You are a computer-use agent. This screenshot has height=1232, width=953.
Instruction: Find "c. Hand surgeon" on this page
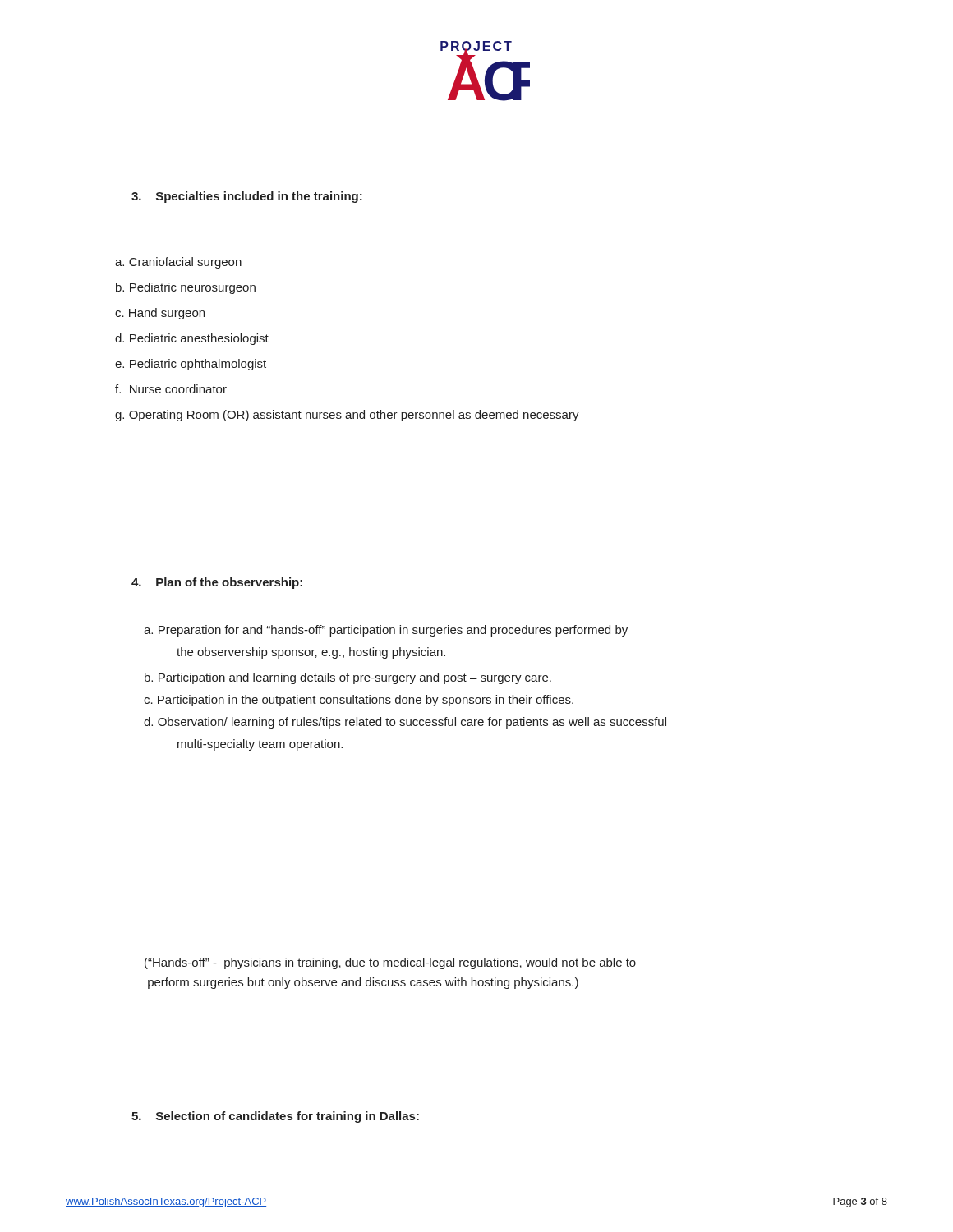[x=160, y=312]
